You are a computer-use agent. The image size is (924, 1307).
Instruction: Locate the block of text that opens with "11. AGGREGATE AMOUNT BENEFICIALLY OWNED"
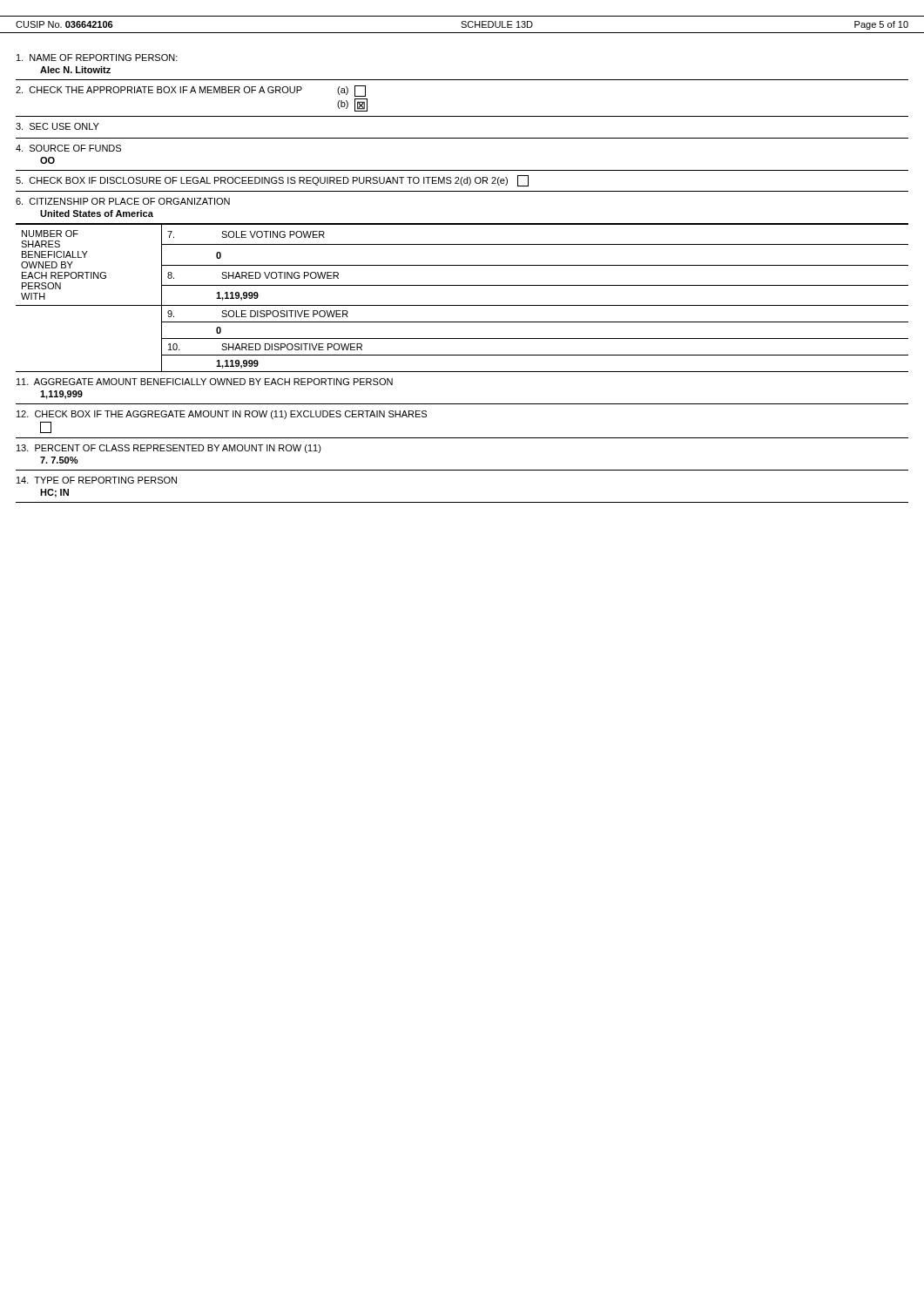pos(205,382)
